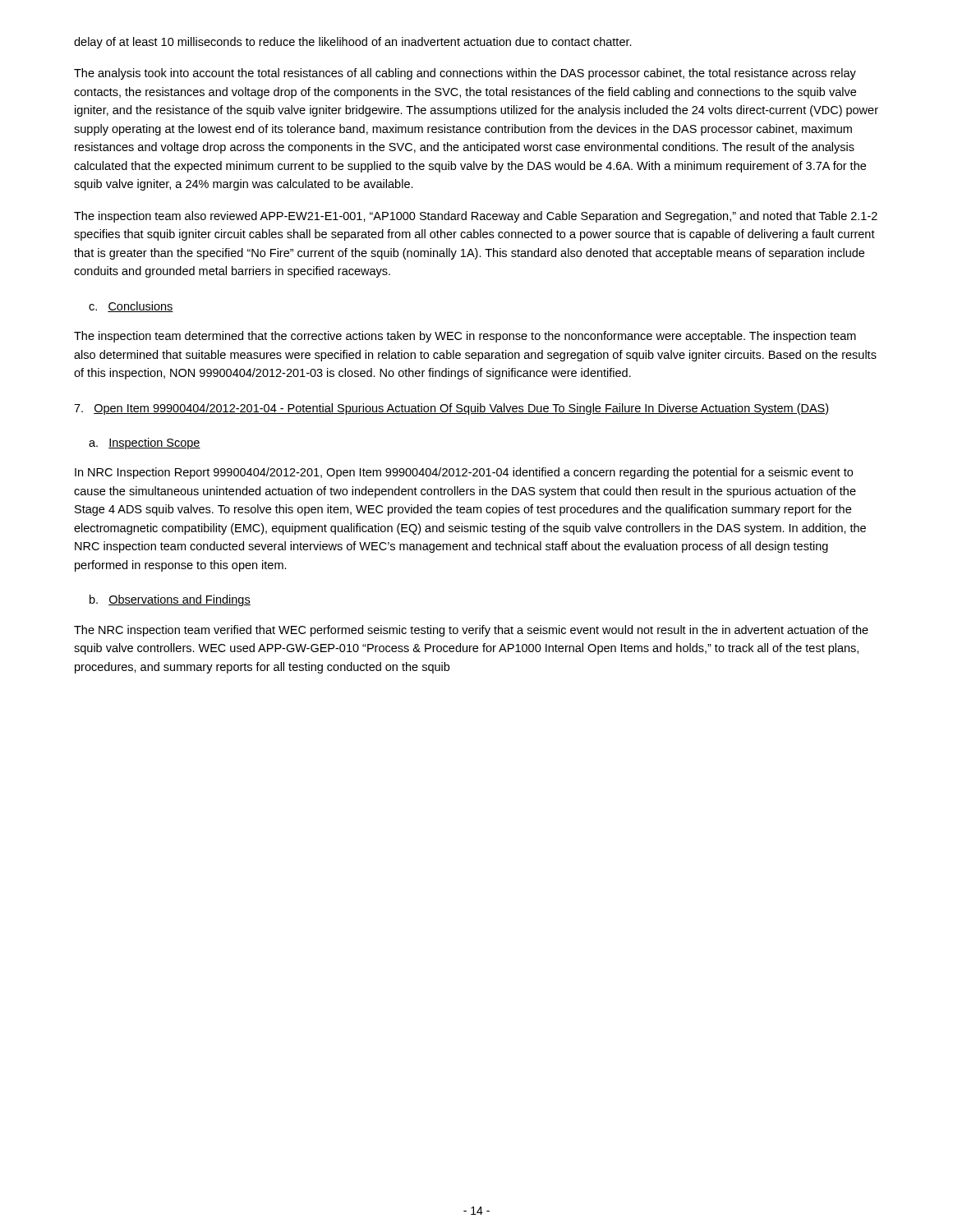953x1232 pixels.
Task: Locate the text "b. Observations and Findings"
Action: [170, 600]
